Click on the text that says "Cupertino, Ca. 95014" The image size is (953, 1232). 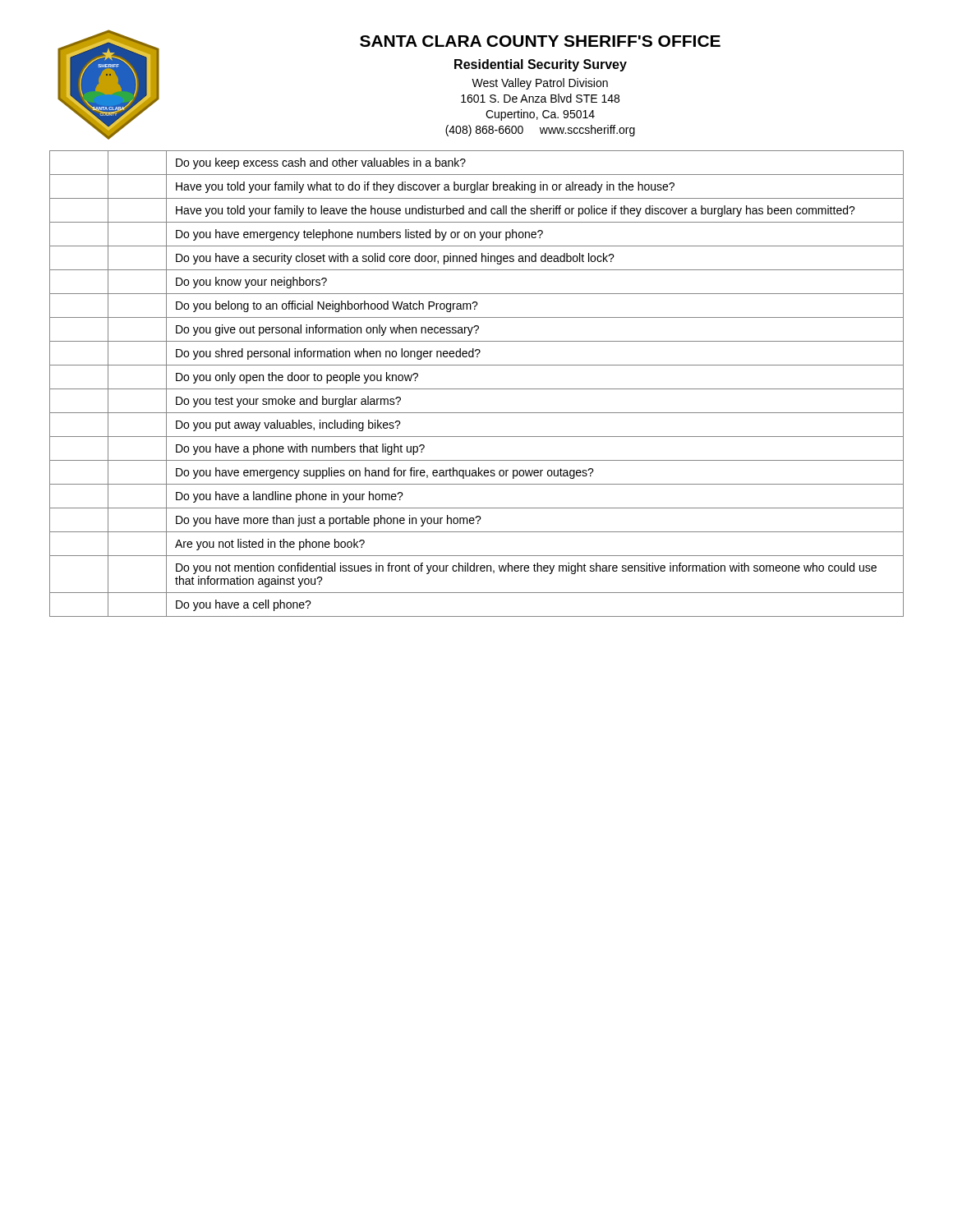coord(540,114)
